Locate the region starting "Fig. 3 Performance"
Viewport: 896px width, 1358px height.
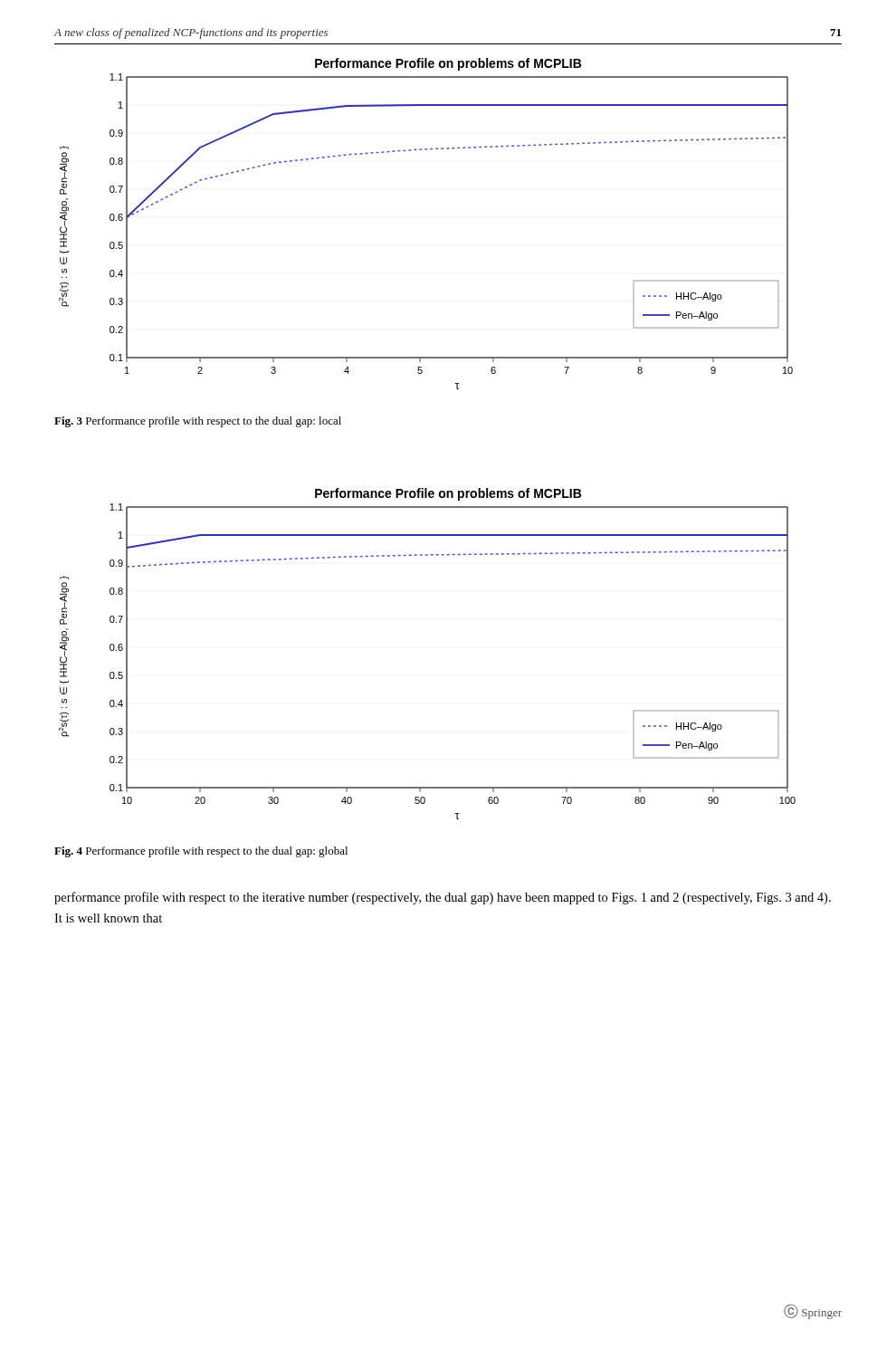(198, 421)
